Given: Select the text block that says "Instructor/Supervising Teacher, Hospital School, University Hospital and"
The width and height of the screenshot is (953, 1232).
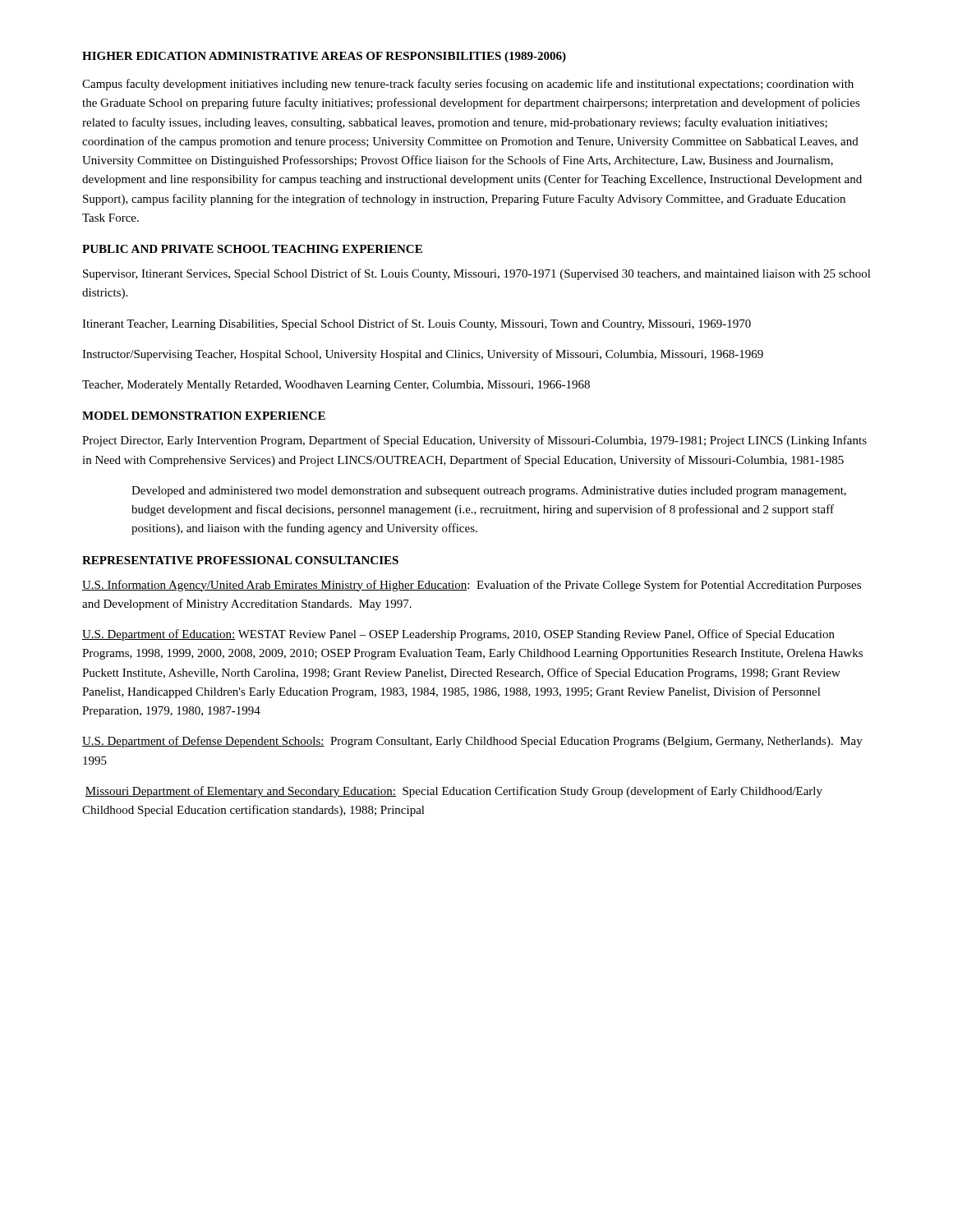Looking at the screenshot, I should click(423, 354).
